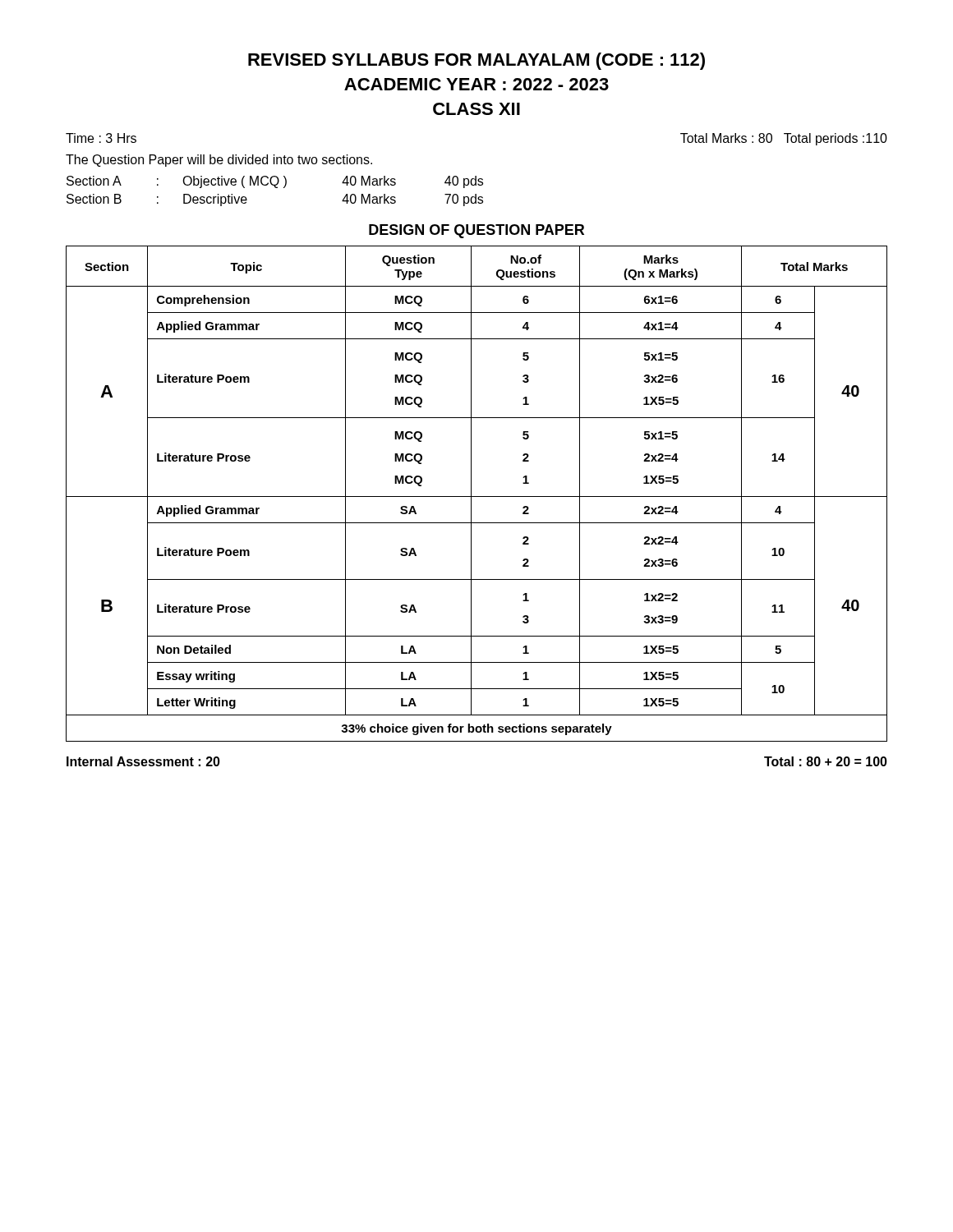Where is the passage that starts "Time : 3 Hrs Total Marks"?
The image size is (953, 1232).
coord(100,137)
